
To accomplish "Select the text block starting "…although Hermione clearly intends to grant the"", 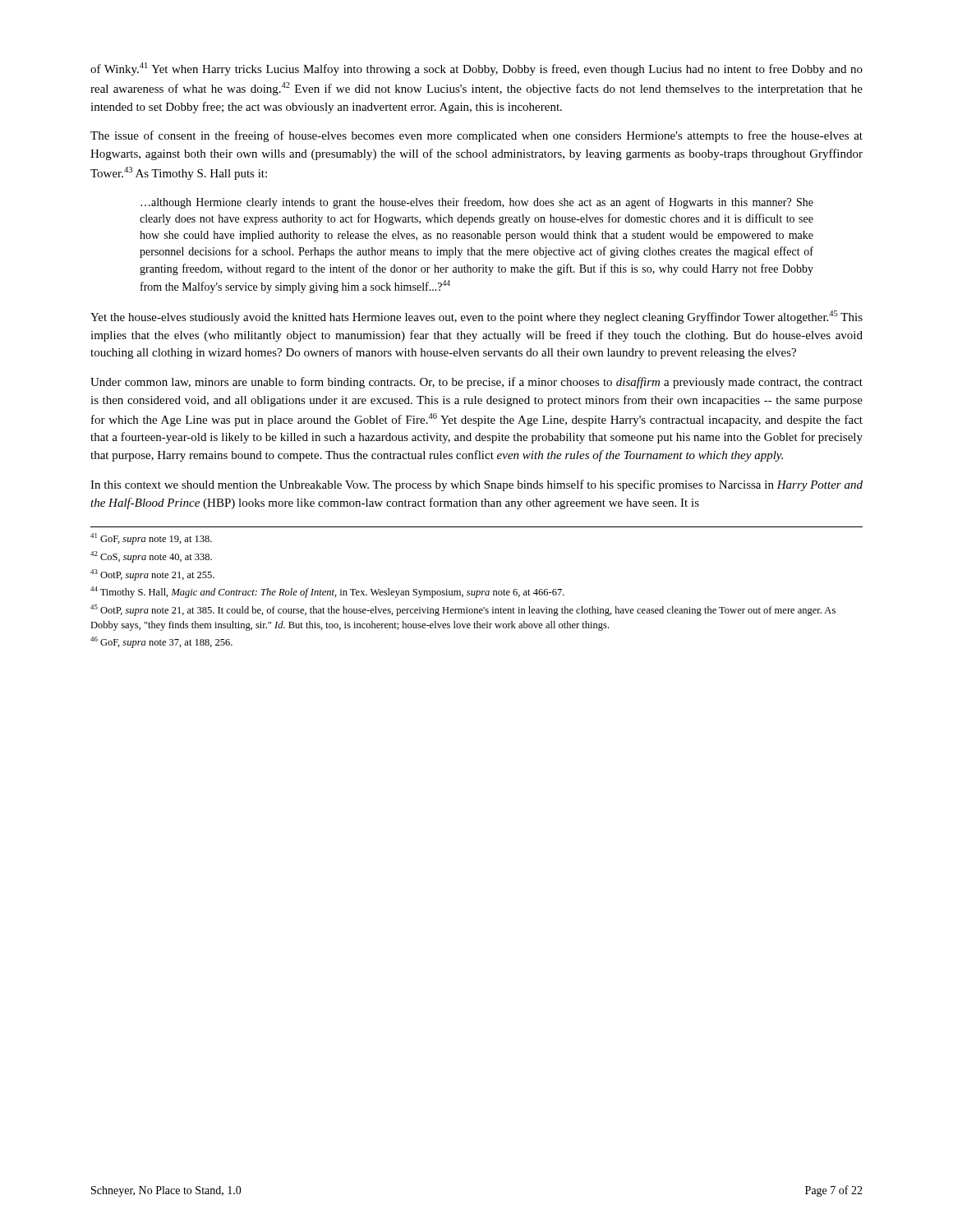I will (x=476, y=244).
